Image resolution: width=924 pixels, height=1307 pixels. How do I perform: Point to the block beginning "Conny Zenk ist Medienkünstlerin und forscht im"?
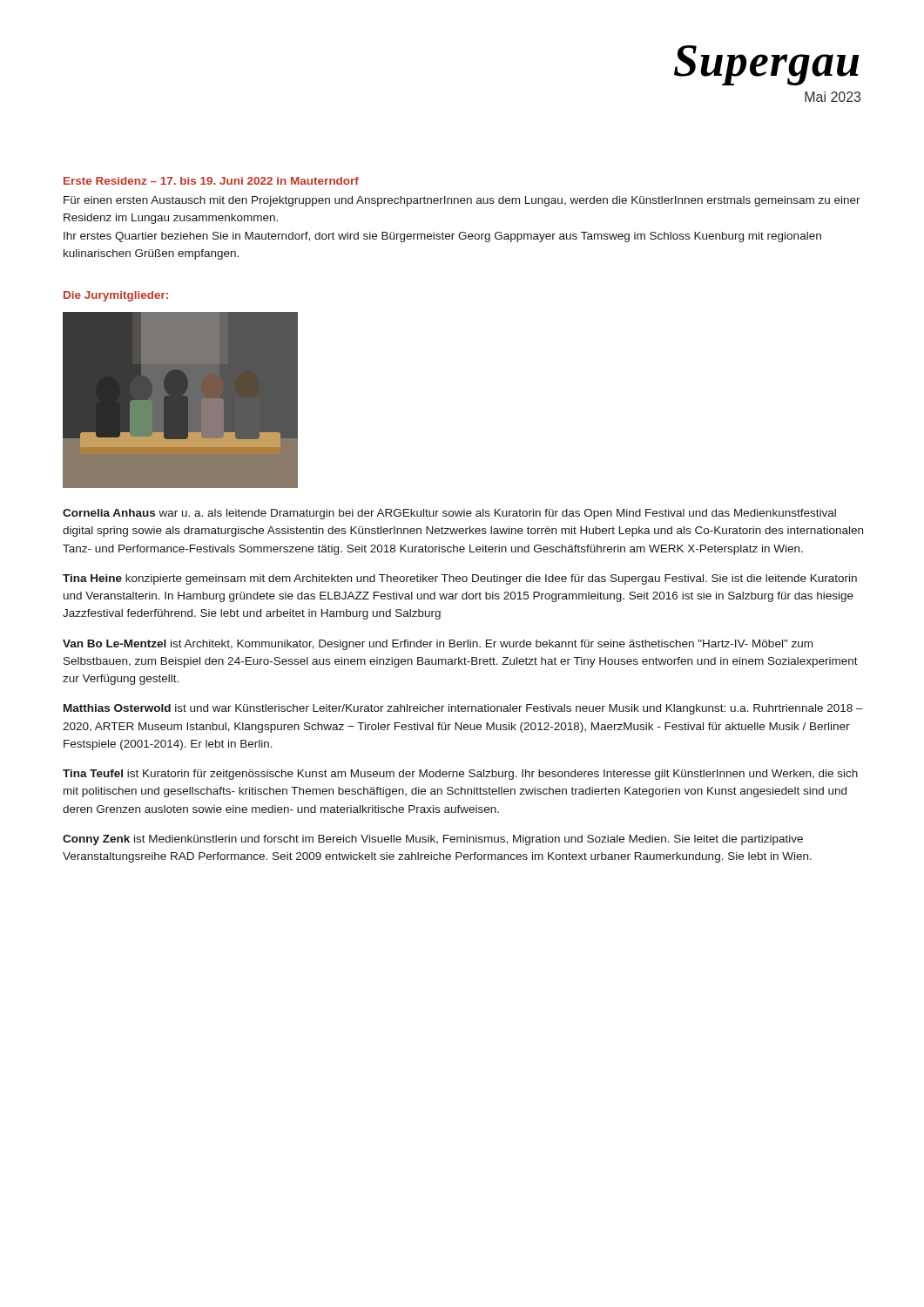click(x=438, y=847)
